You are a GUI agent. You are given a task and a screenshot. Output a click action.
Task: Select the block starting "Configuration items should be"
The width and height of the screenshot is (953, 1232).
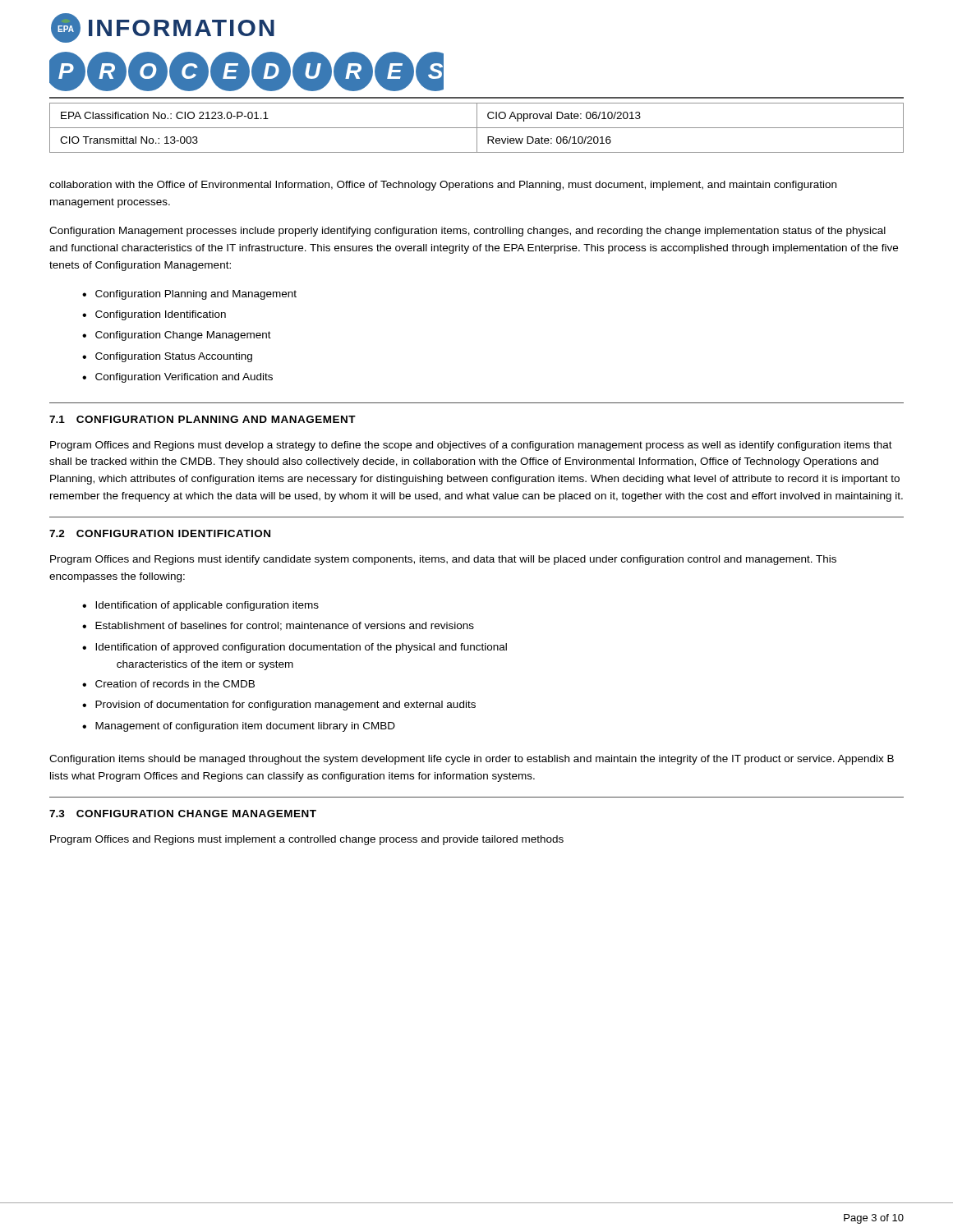click(472, 767)
